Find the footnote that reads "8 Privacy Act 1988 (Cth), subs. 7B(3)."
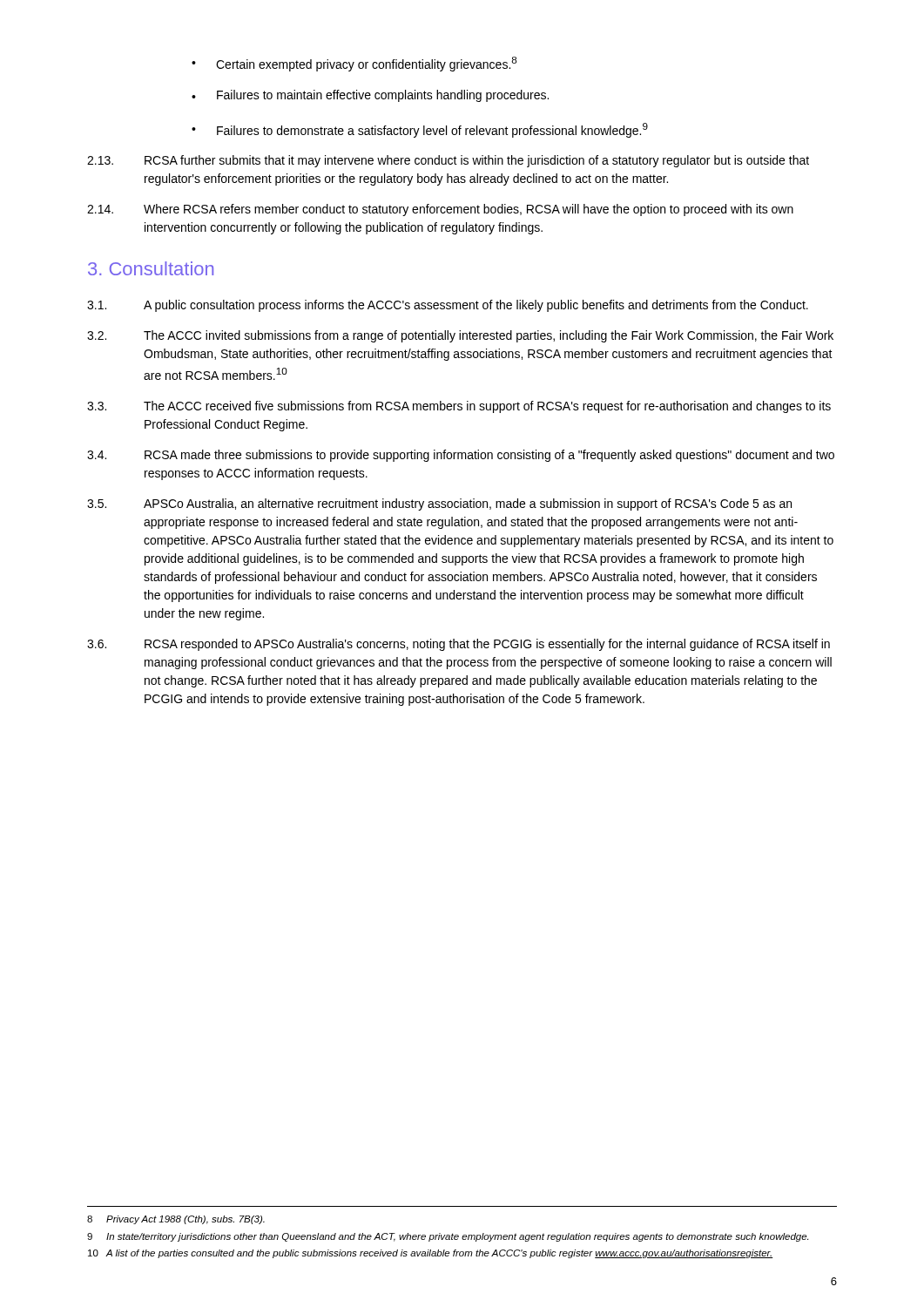The width and height of the screenshot is (924, 1307). click(176, 1219)
